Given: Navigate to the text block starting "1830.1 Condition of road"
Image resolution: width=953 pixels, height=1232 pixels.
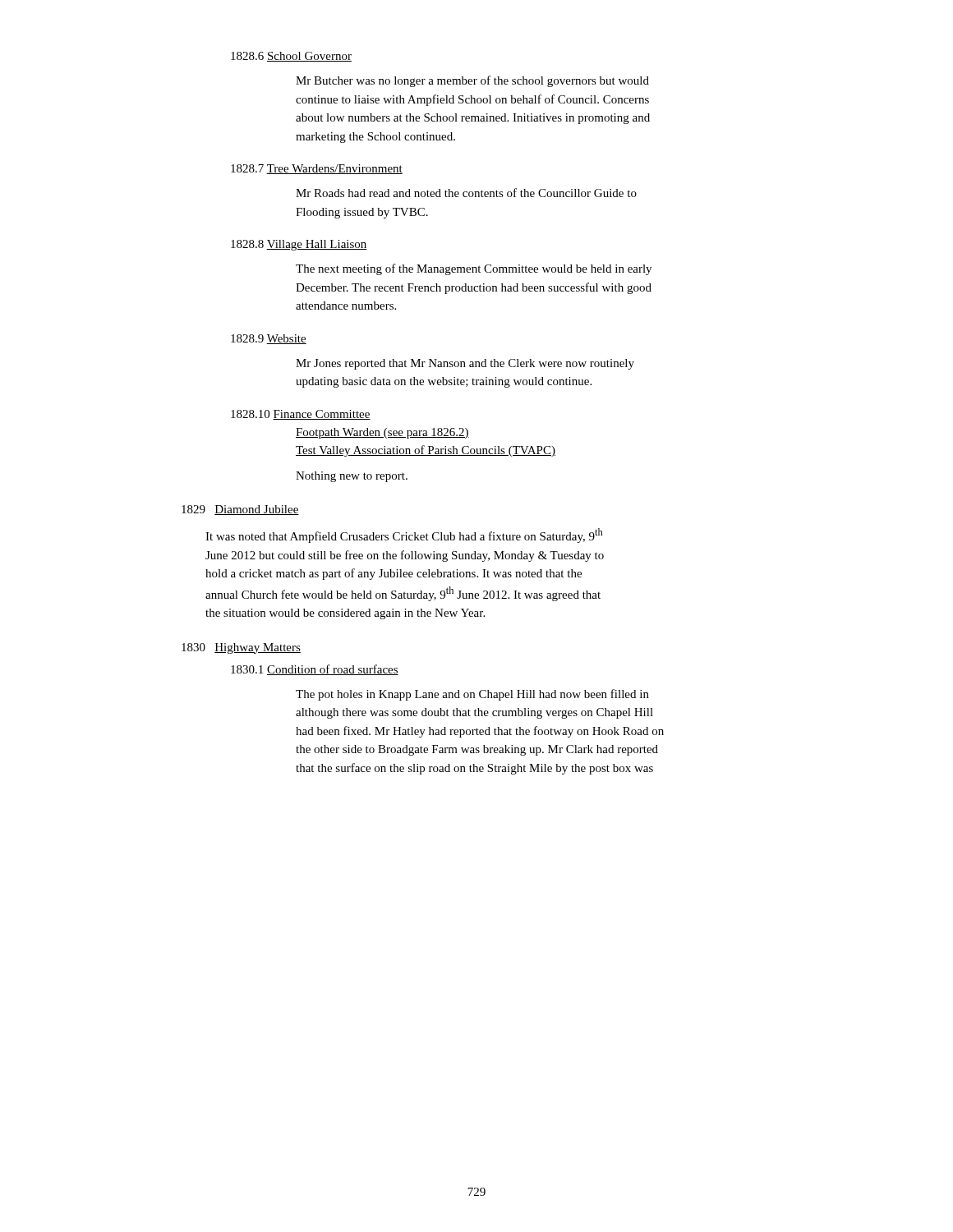Looking at the screenshot, I should pos(314,669).
